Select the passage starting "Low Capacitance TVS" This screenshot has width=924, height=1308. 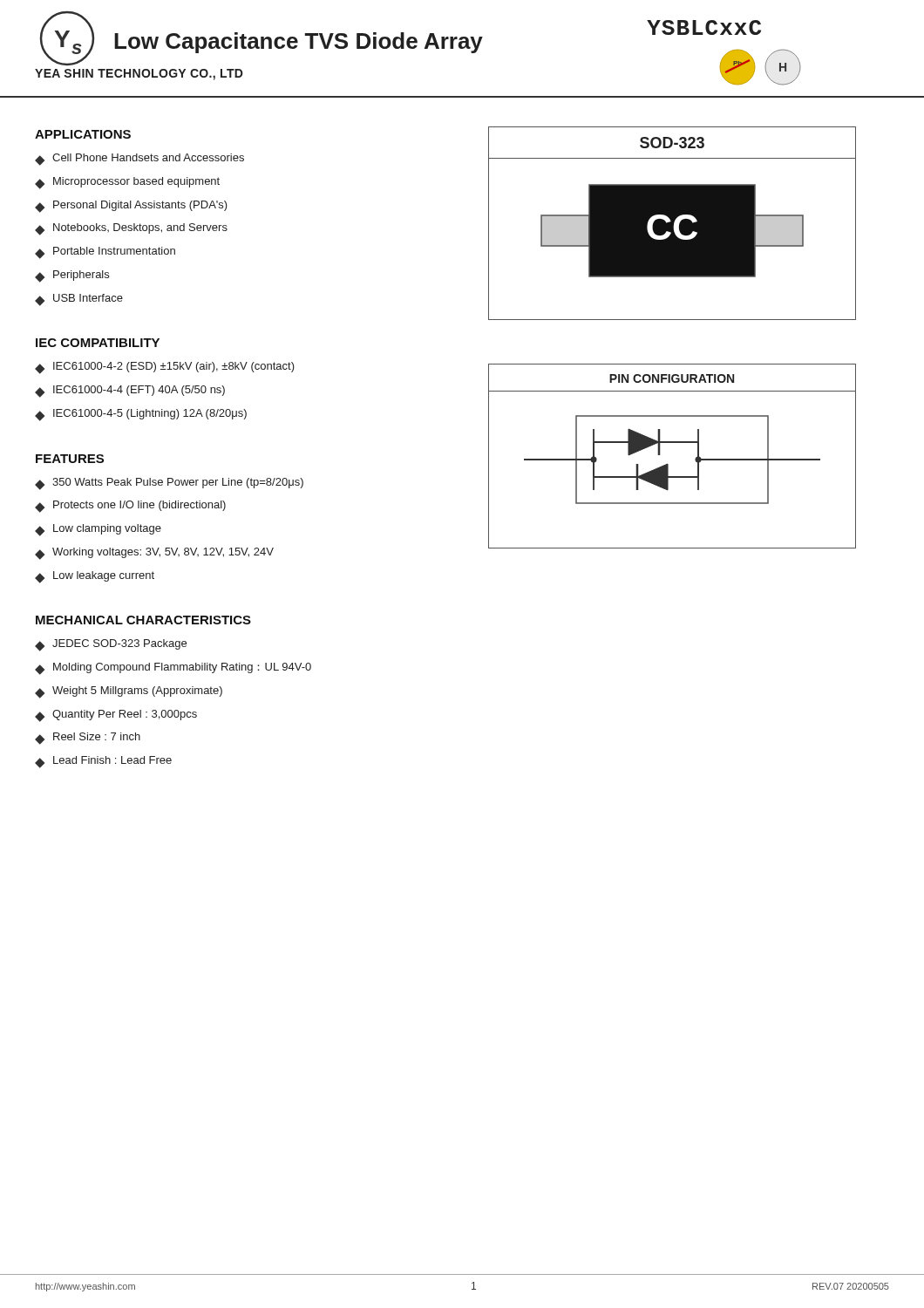click(298, 41)
